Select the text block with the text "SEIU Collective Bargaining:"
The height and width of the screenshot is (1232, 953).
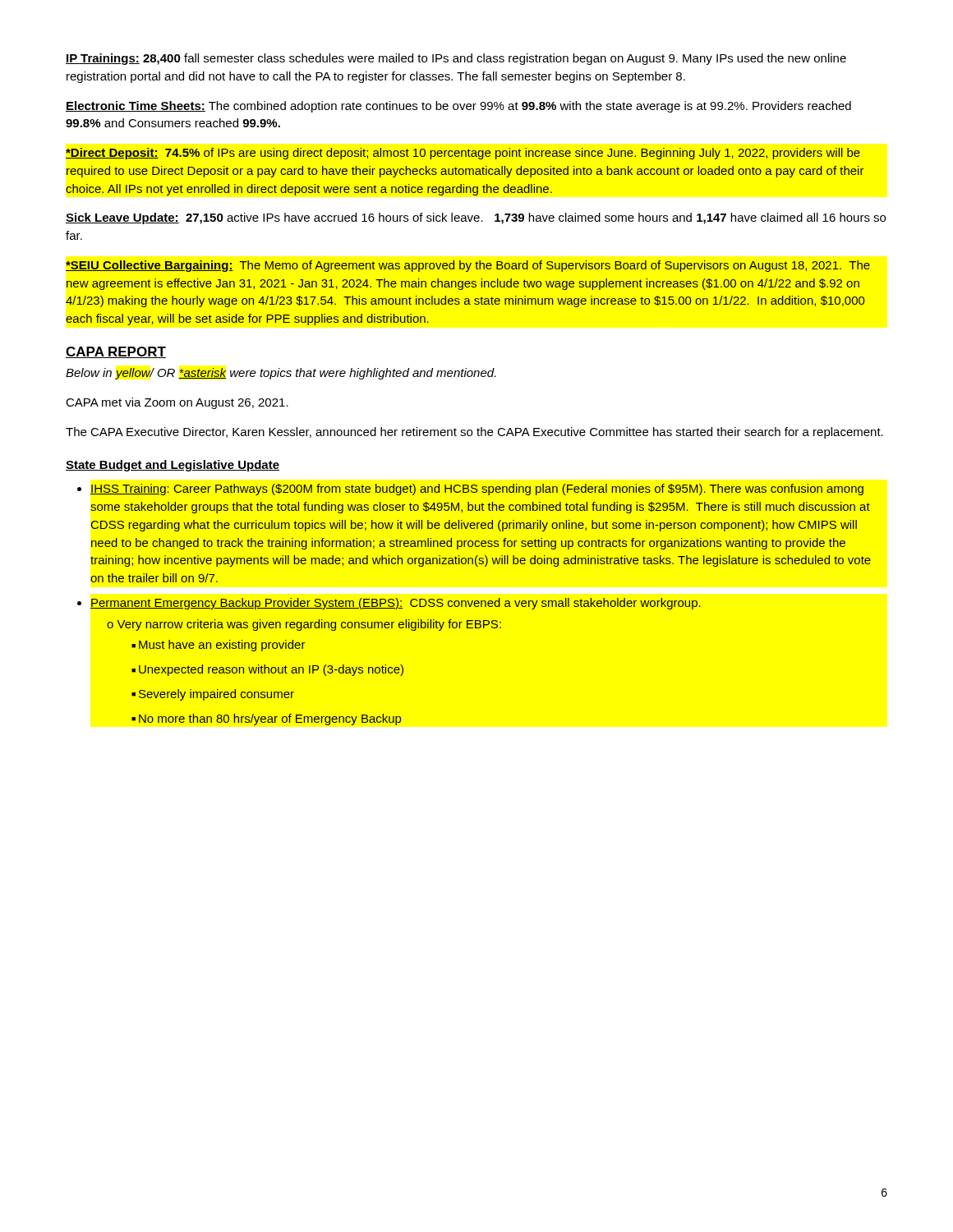pyautogui.click(x=476, y=292)
